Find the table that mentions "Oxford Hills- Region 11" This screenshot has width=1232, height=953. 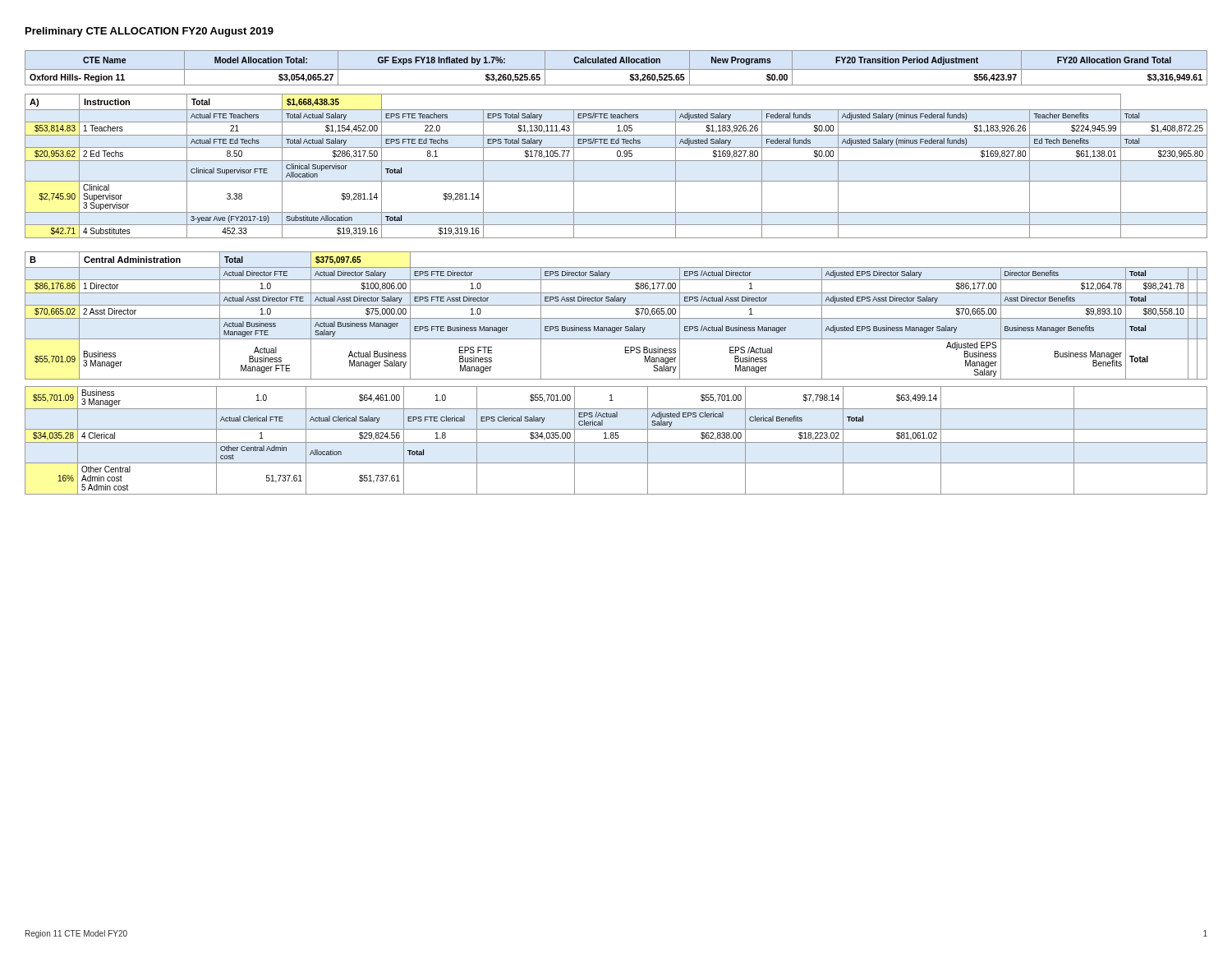click(x=616, y=68)
